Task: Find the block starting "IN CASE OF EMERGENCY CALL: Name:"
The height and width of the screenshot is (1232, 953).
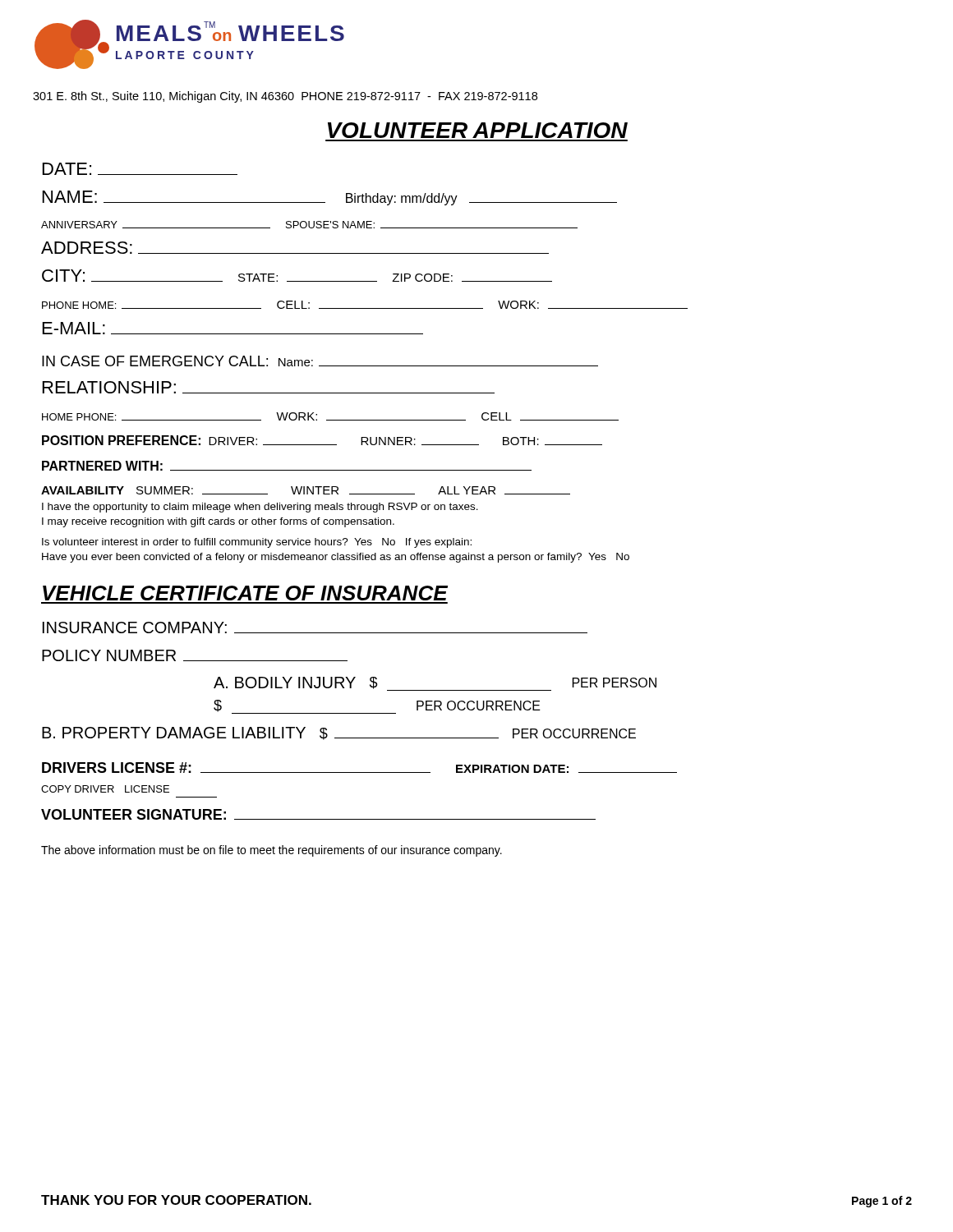Action: click(320, 361)
